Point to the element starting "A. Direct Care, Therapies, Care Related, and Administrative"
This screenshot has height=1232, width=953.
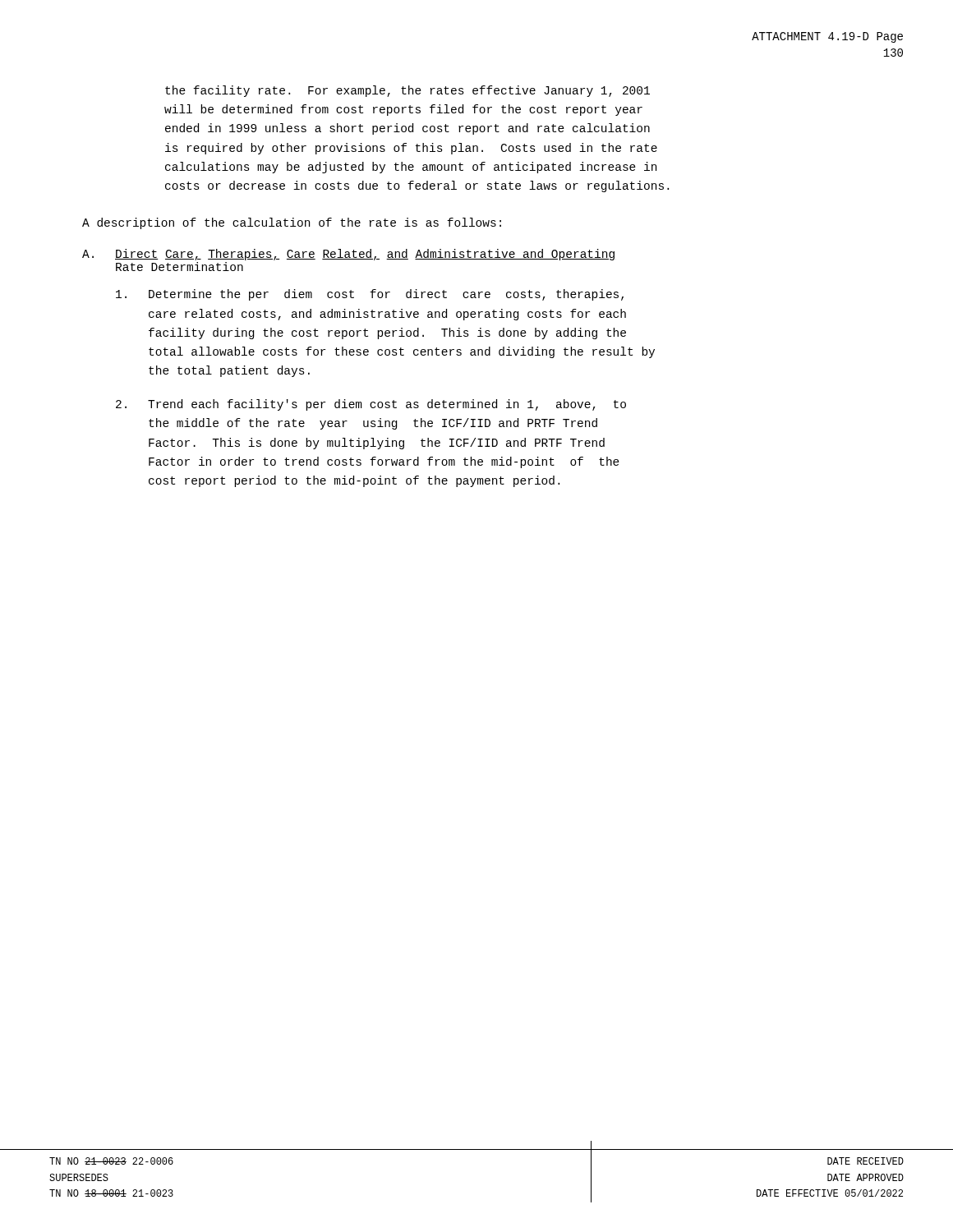(493, 261)
